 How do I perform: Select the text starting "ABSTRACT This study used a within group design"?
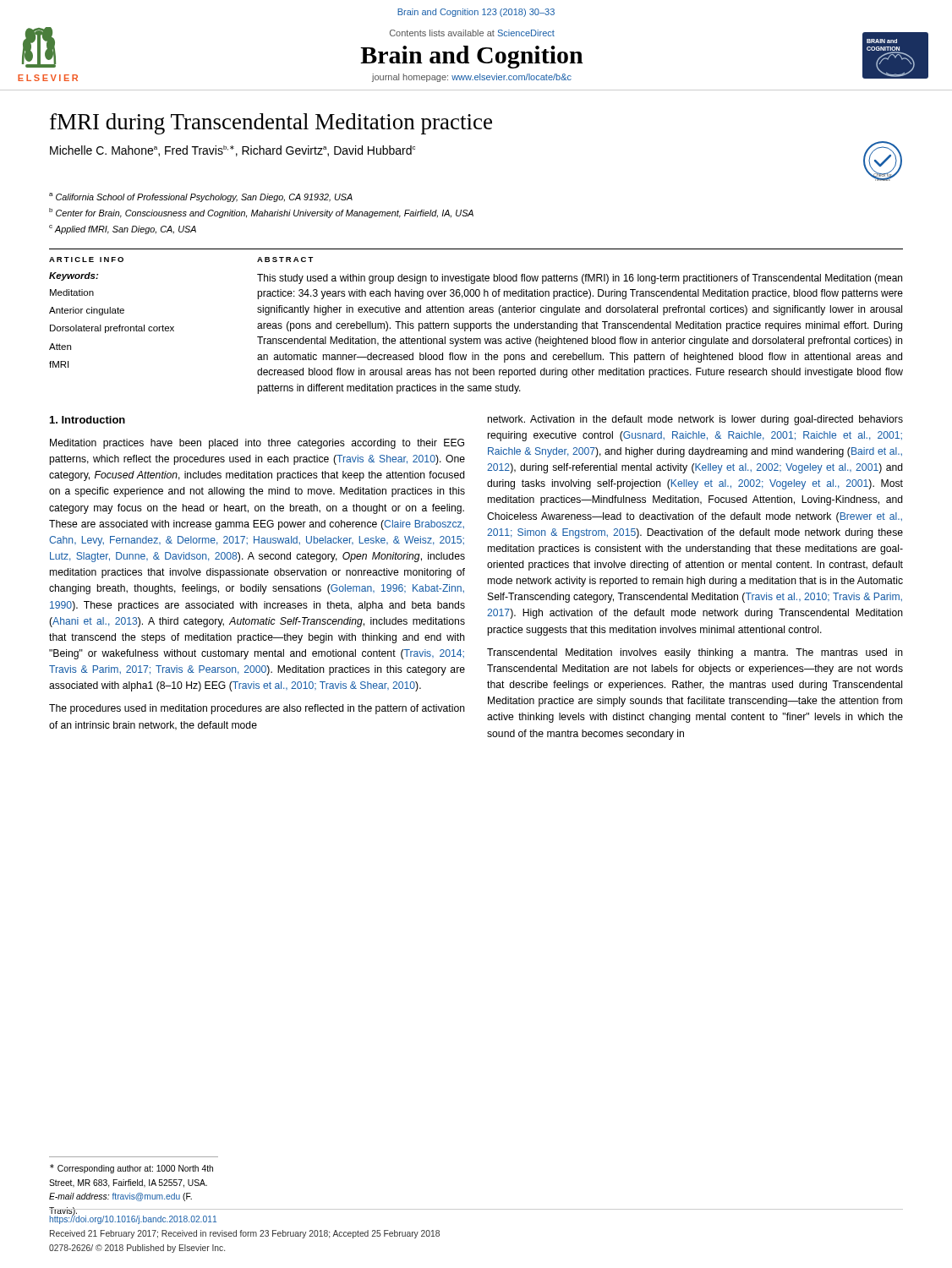point(580,325)
